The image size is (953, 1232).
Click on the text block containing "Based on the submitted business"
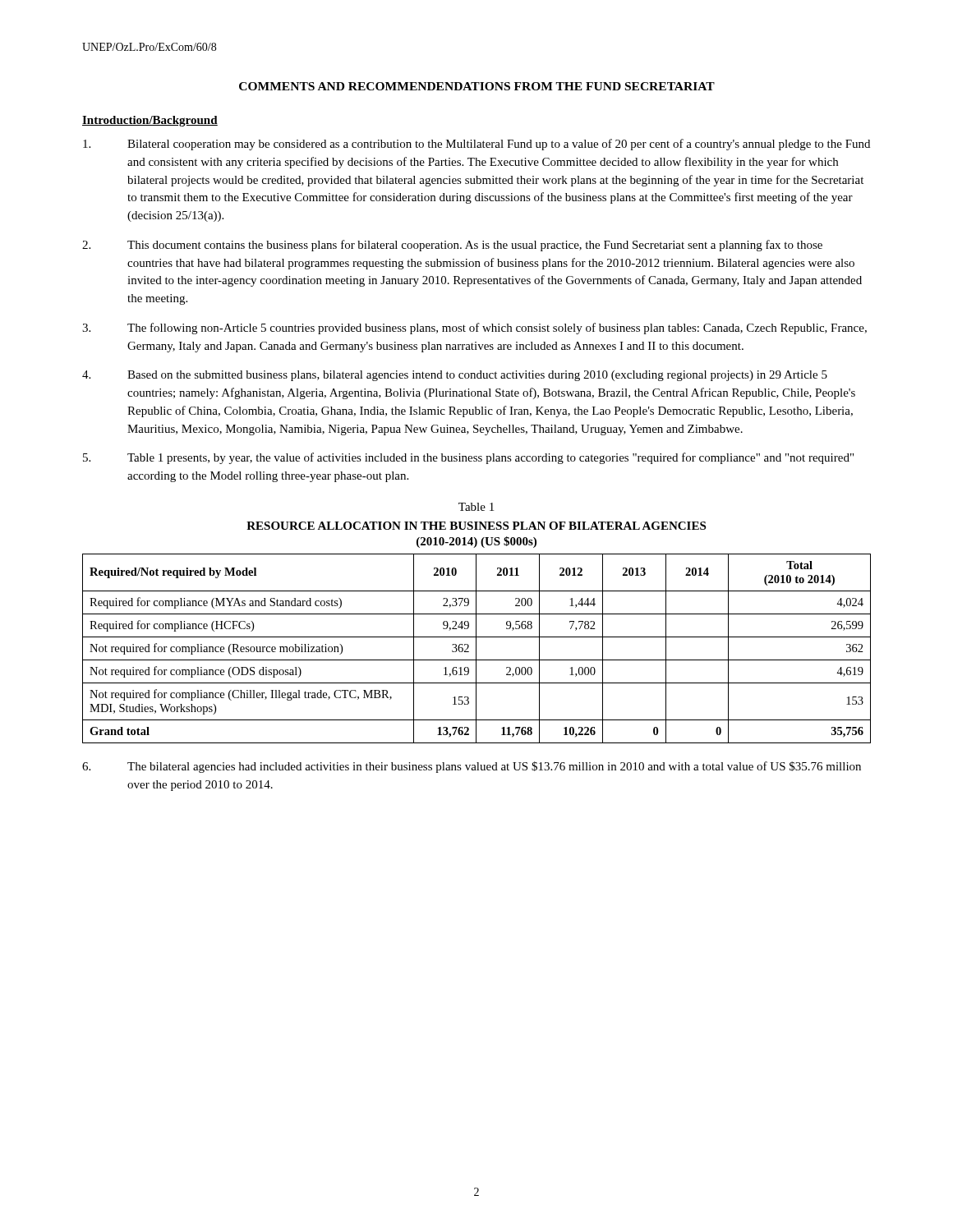pyautogui.click(x=476, y=402)
